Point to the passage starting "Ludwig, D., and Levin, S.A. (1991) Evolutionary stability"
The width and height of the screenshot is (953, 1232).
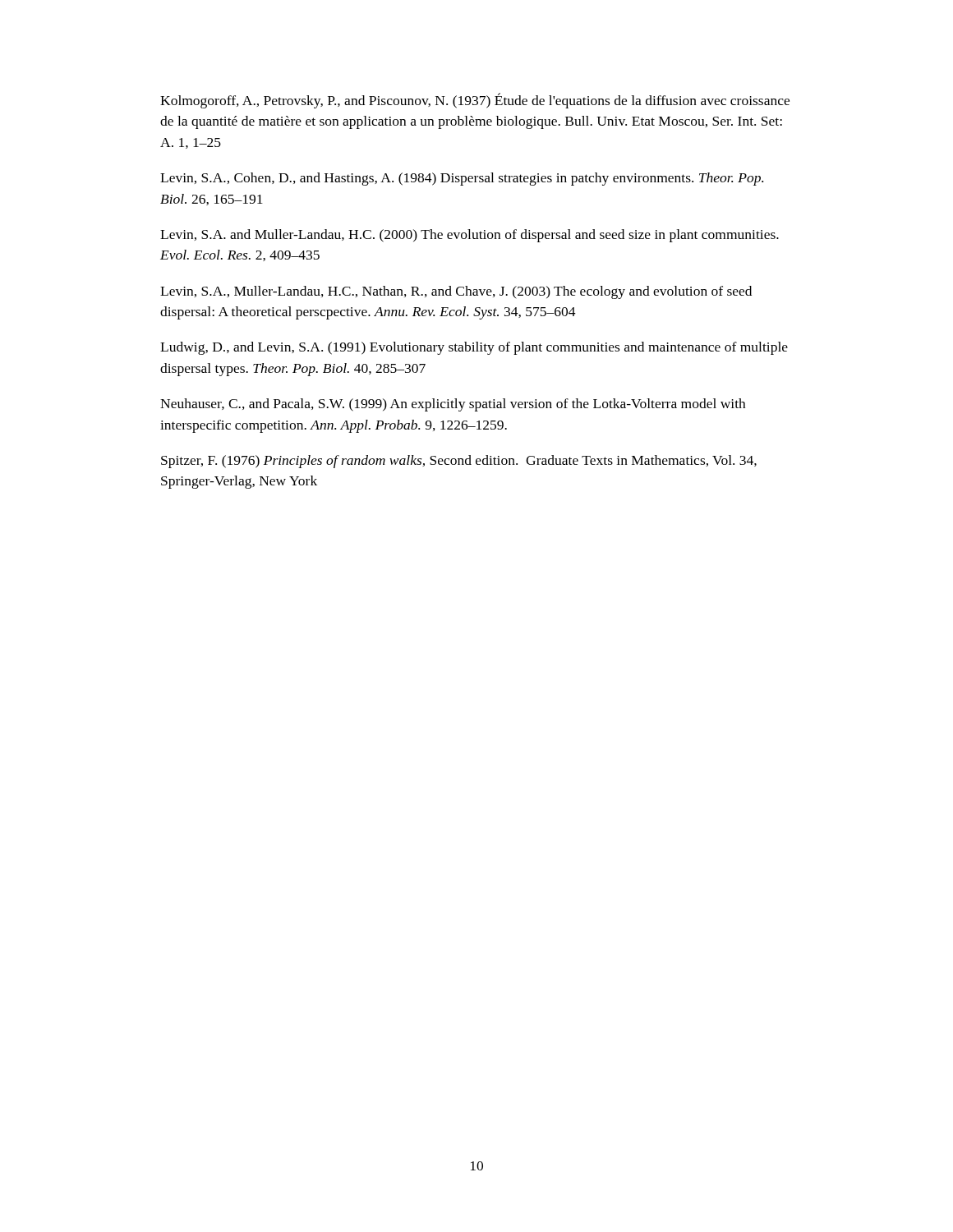click(474, 357)
